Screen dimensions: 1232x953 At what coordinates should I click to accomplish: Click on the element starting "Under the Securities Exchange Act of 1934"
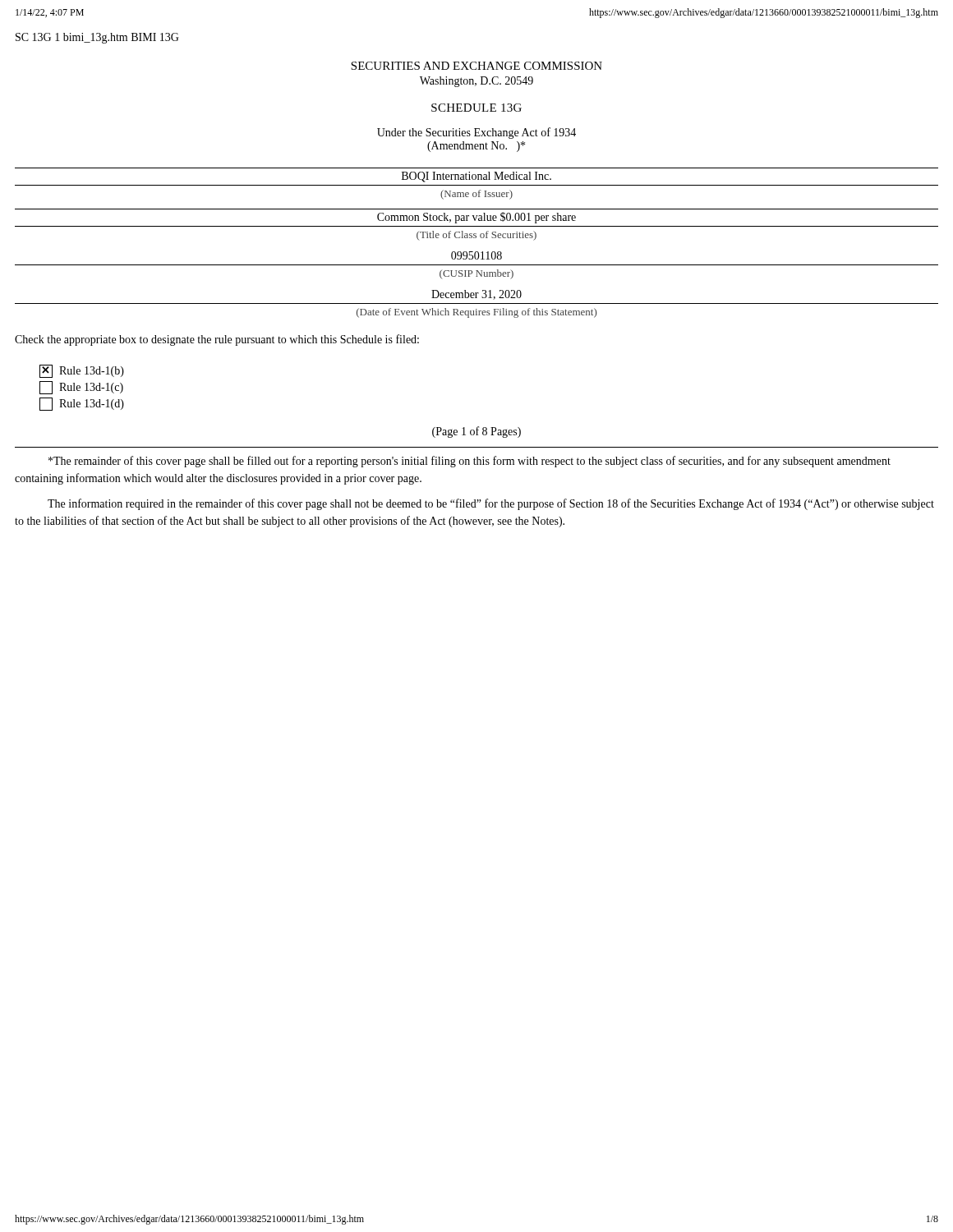coord(476,139)
